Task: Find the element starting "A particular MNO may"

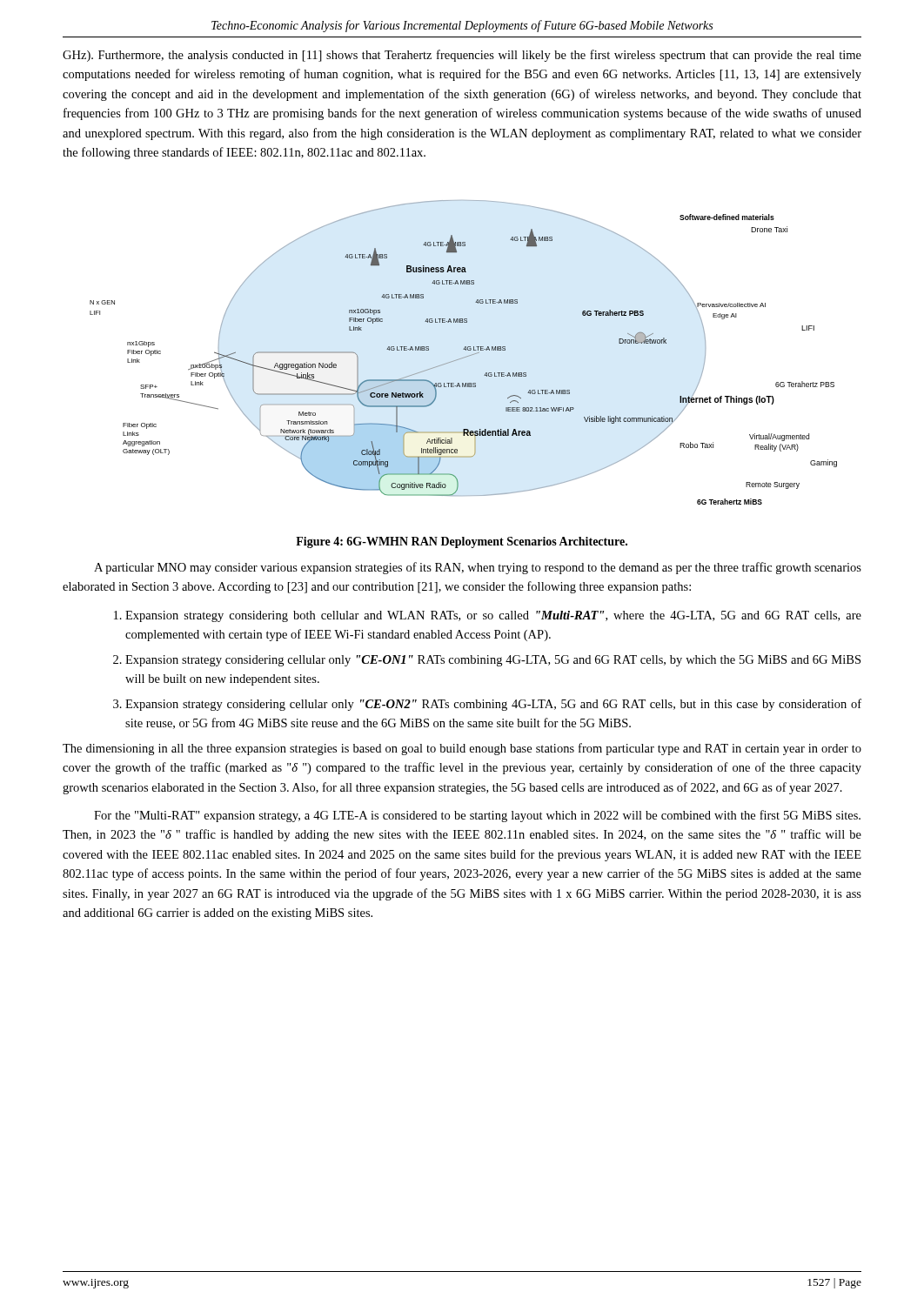Action: pyautogui.click(x=462, y=577)
